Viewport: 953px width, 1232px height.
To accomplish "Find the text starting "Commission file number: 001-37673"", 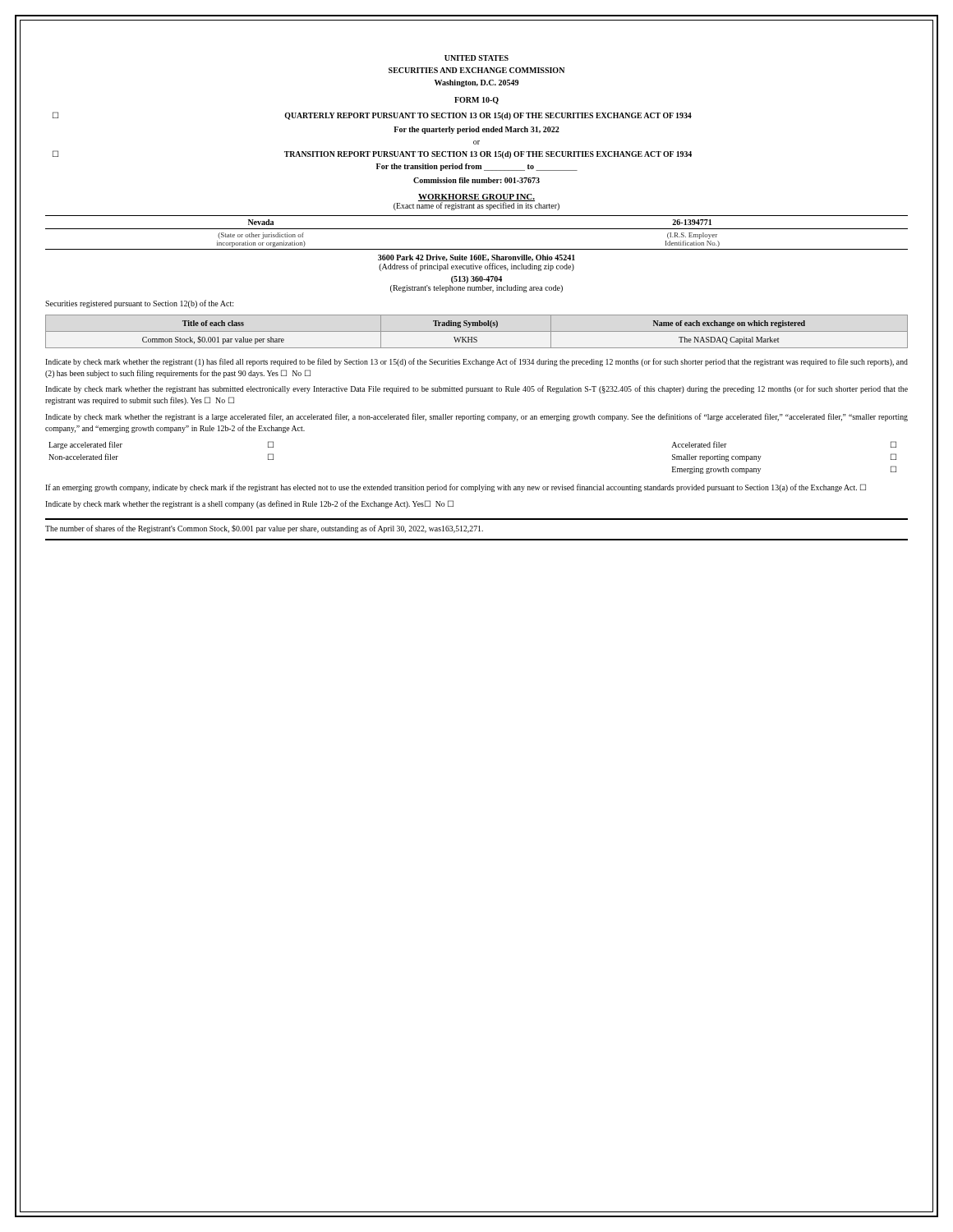I will coord(476,180).
